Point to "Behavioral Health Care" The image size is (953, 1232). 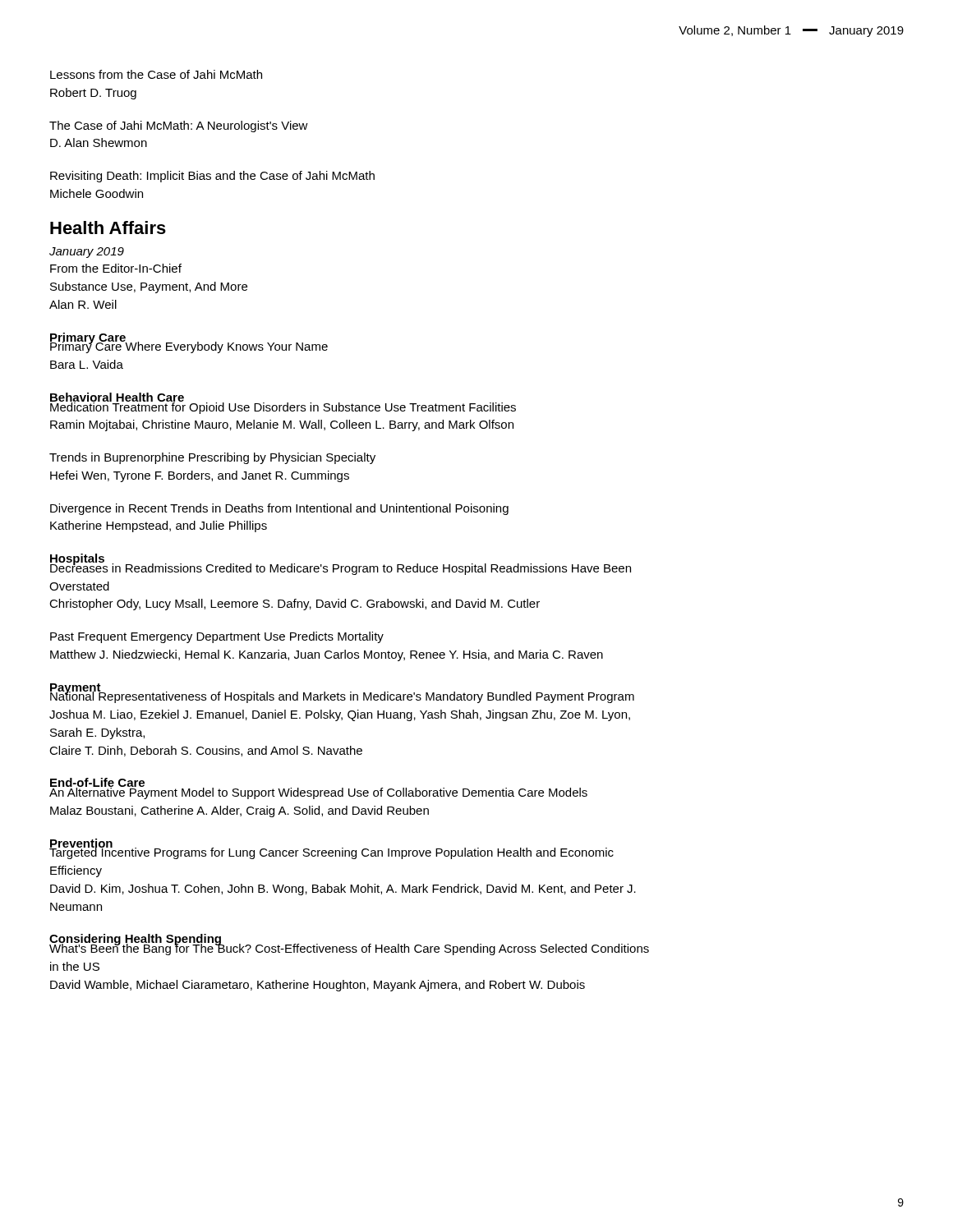[117, 397]
